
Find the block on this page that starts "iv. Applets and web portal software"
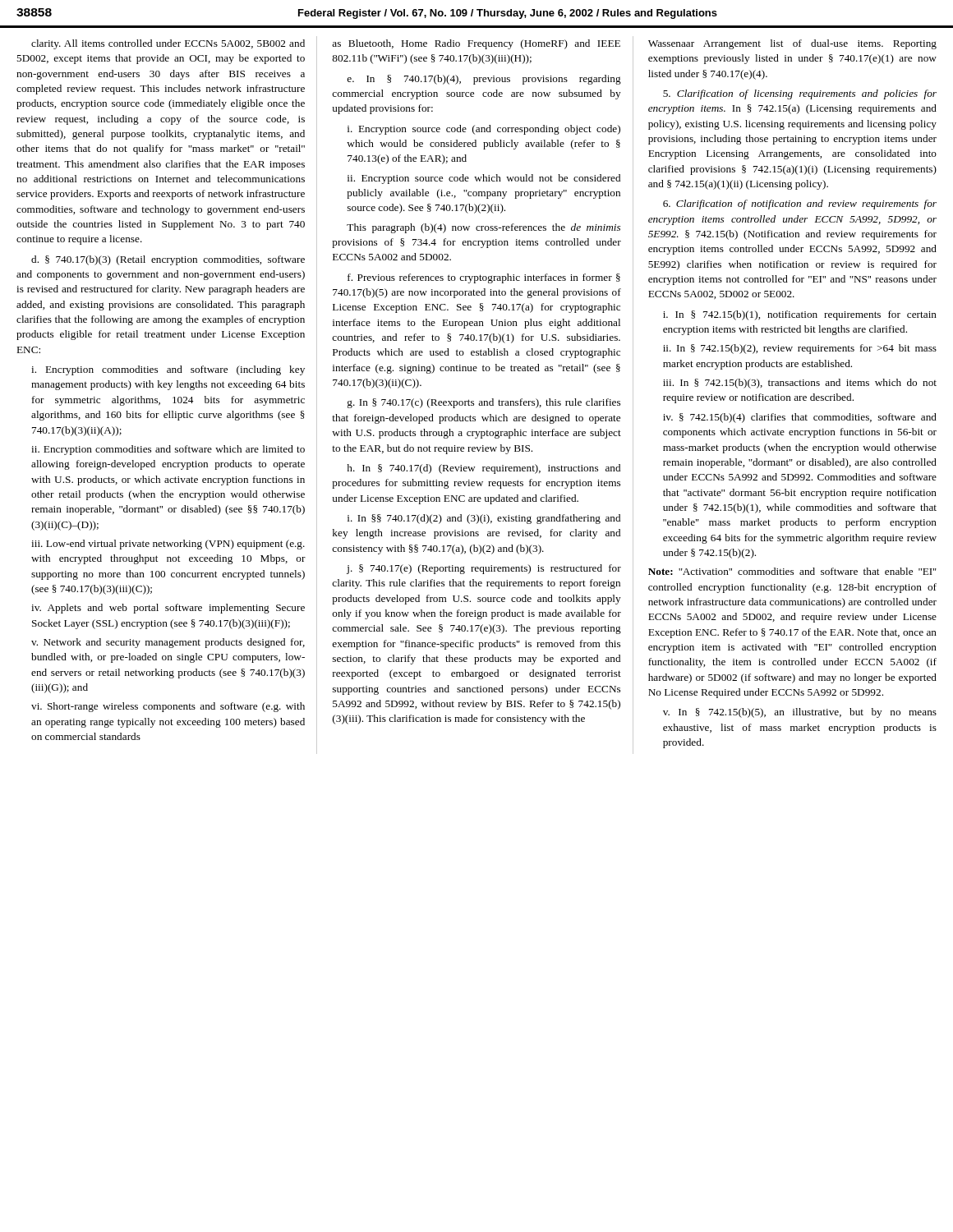[x=168, y=616]
